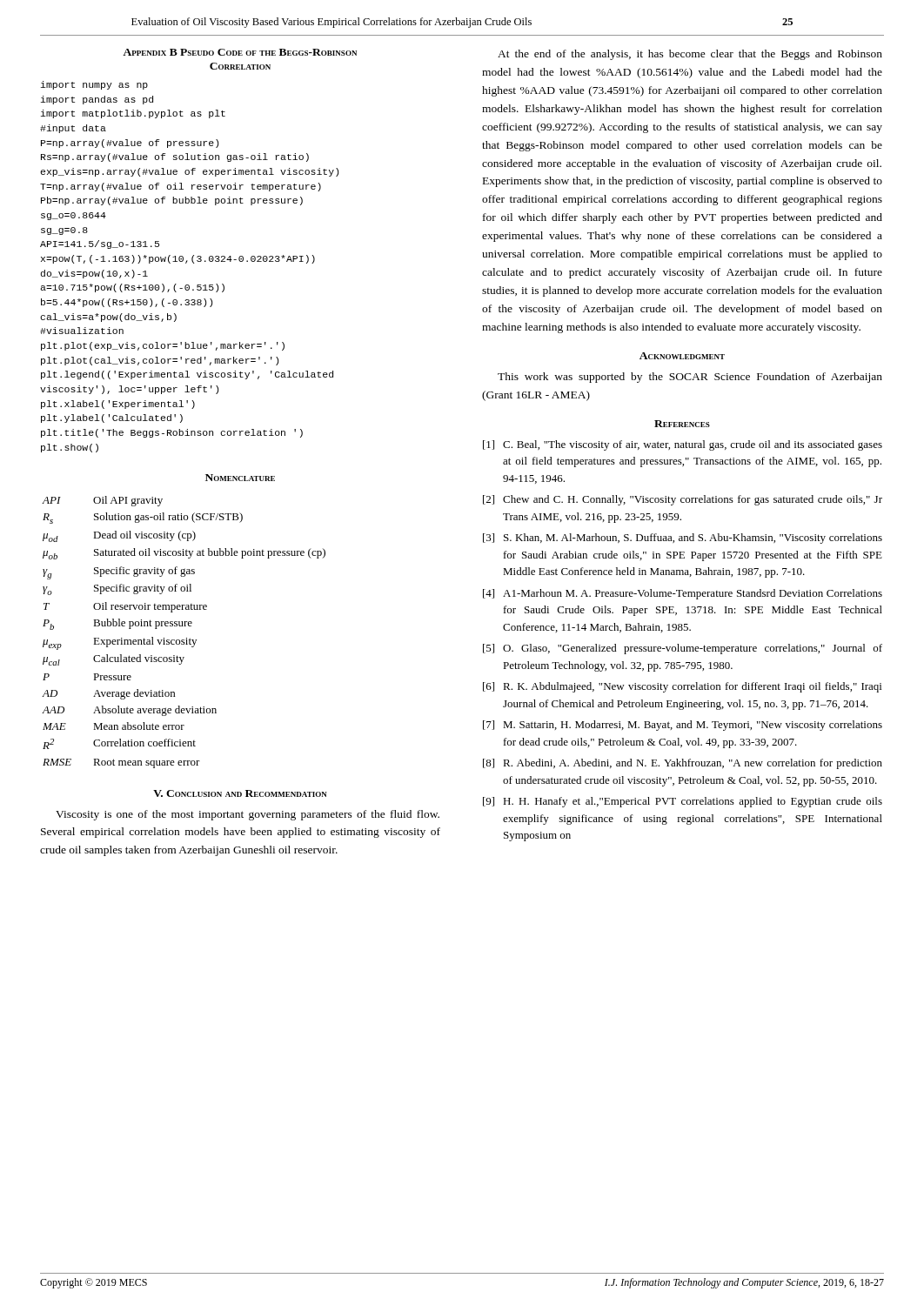Viewport: 924px width, 1305px height.
Task: Locate the block of text that opens with "[2] Chew and"
Action: tap(682, 508)
